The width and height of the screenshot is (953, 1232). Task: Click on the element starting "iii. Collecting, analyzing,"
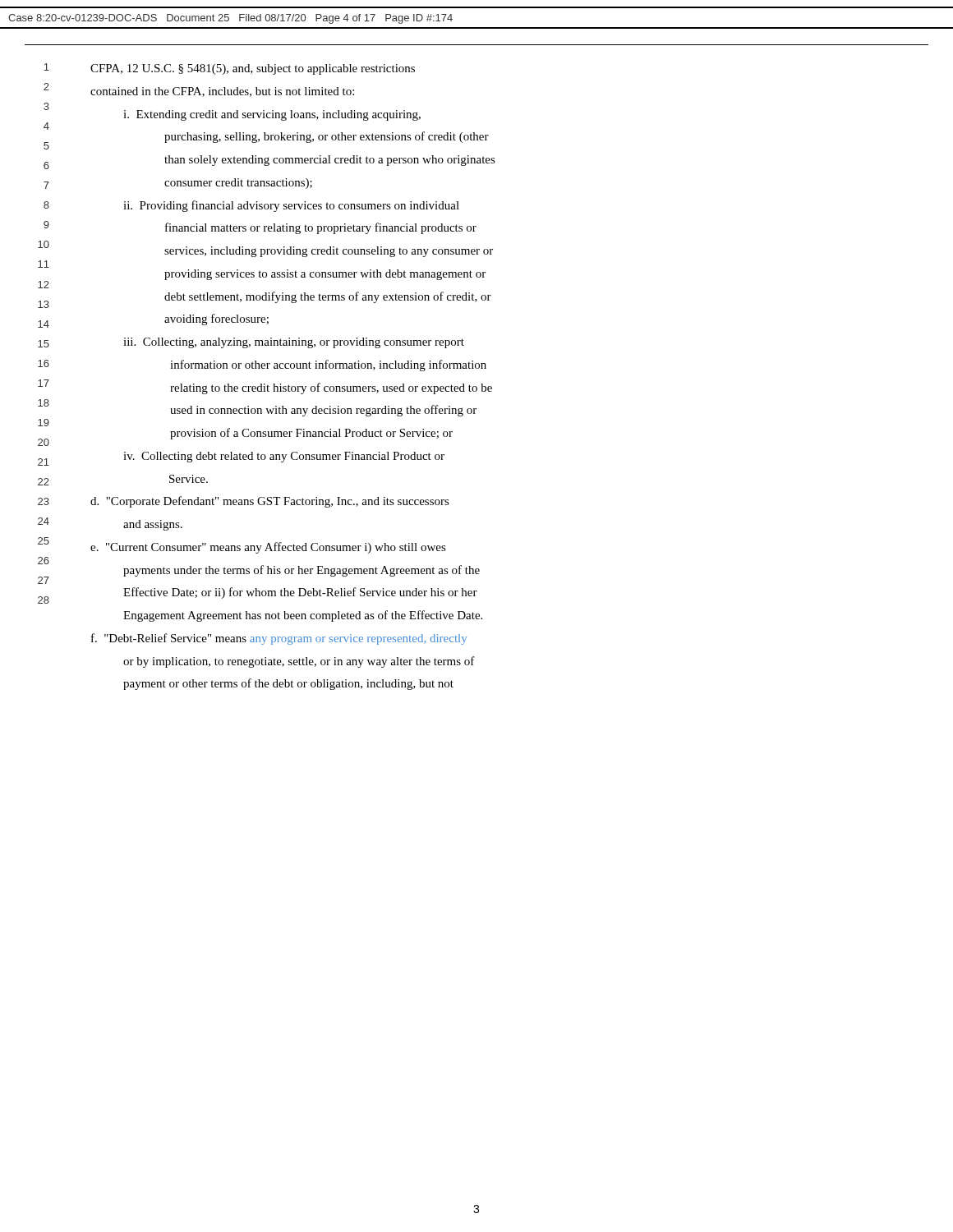click(294, 343)
